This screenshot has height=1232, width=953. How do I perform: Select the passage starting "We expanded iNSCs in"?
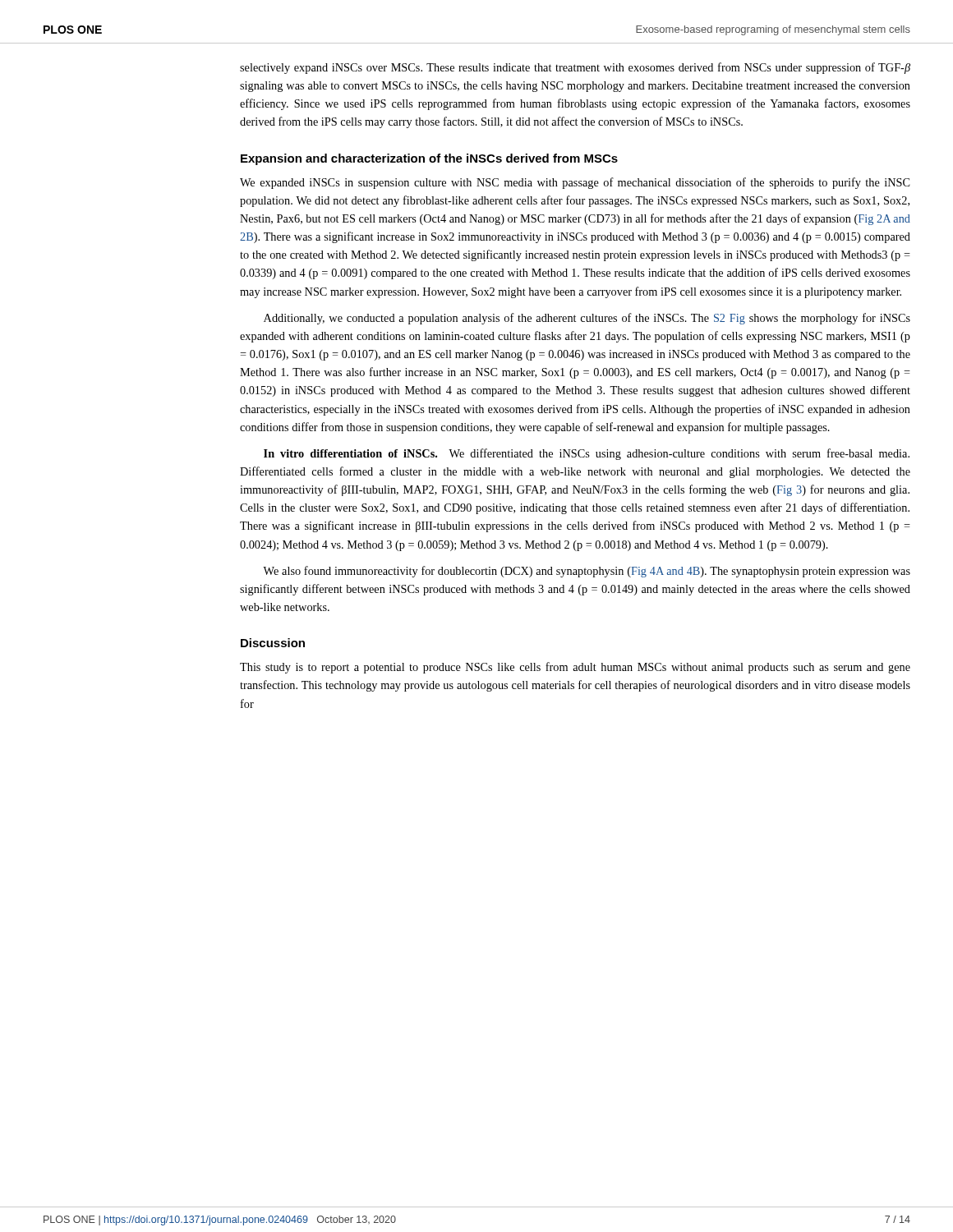coord(575,395)
